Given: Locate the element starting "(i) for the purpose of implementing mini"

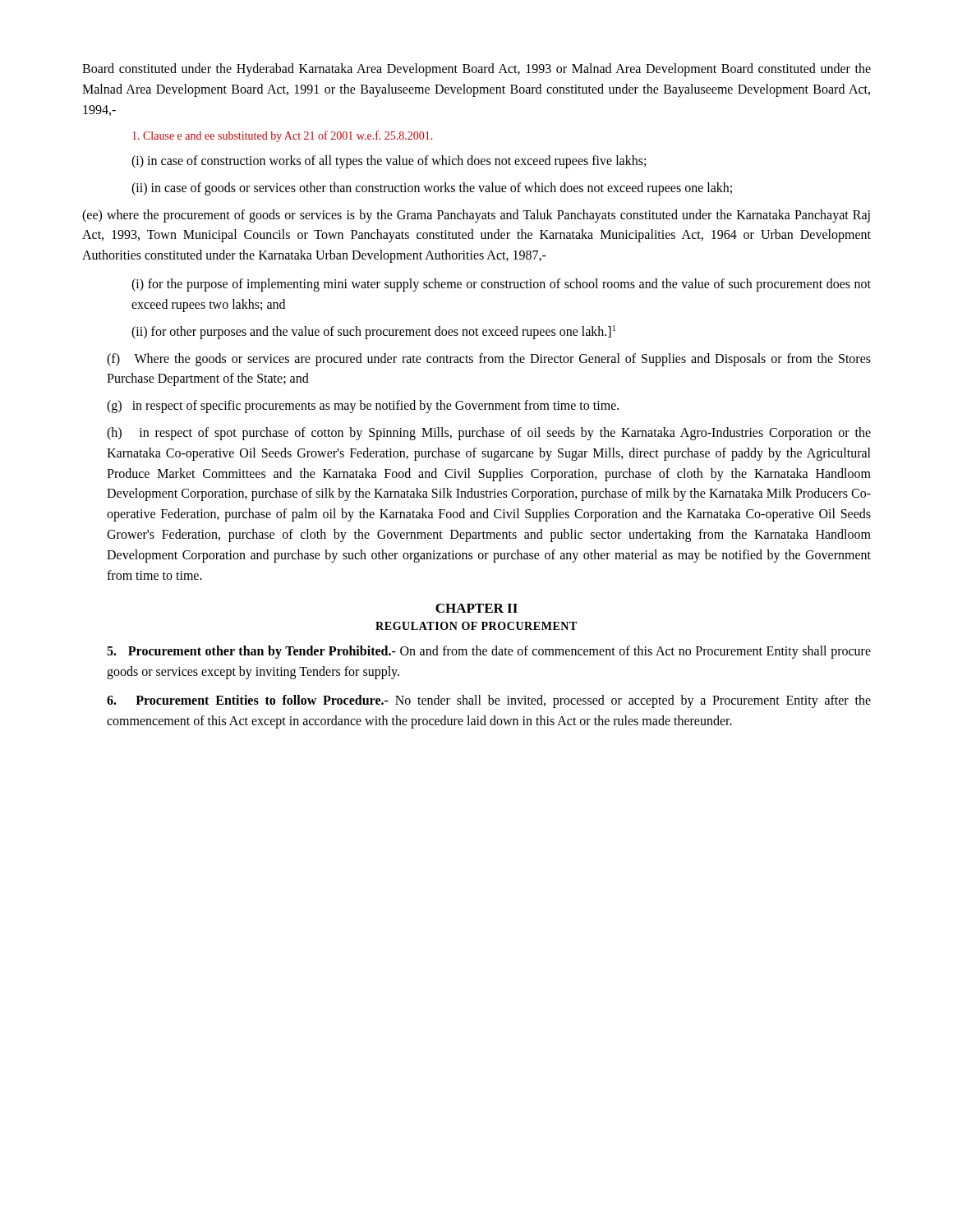Looking at the screenshot, I should [501, 294].
